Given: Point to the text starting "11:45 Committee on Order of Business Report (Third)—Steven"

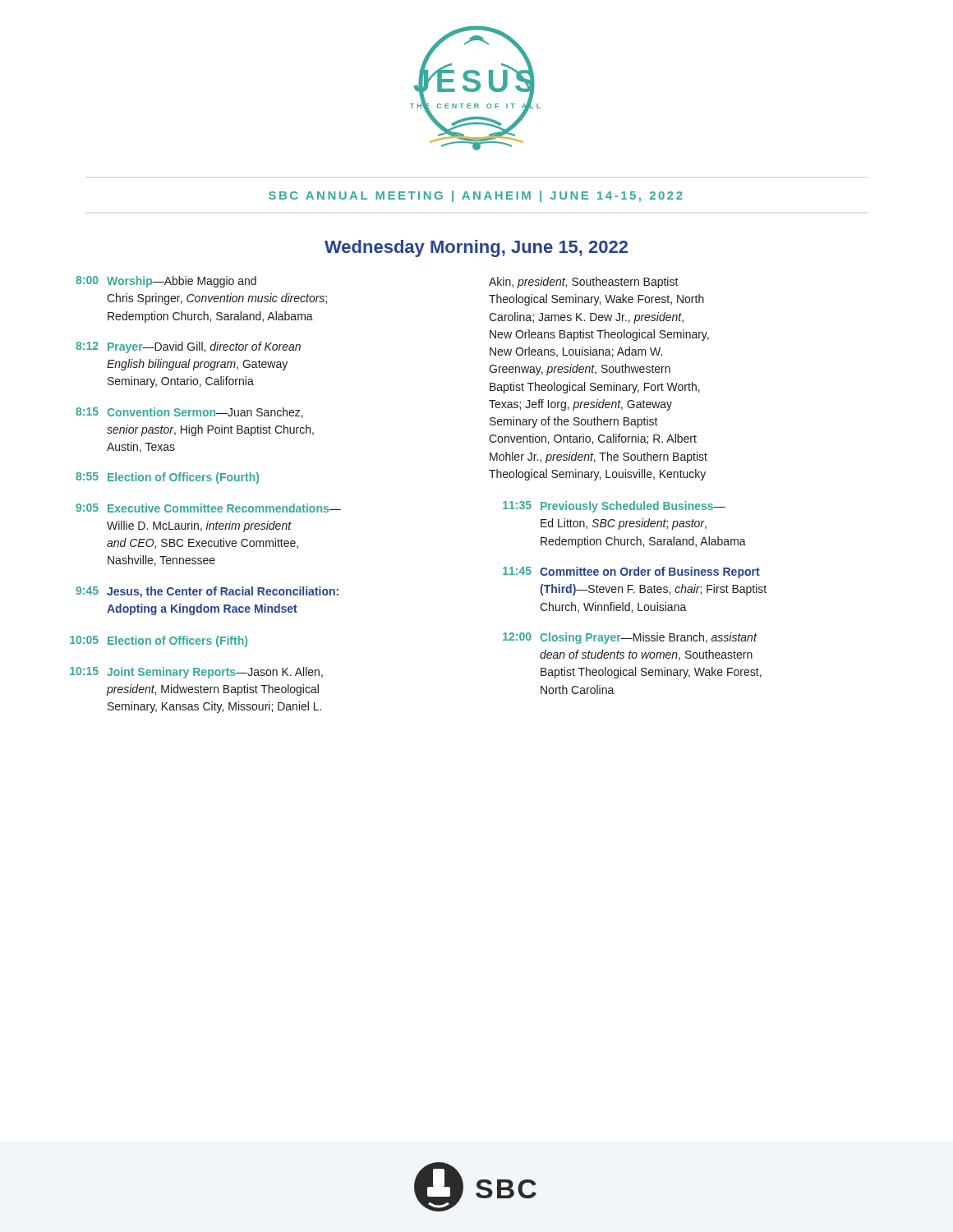Looking at the screenshot, I should pos(693,590).
